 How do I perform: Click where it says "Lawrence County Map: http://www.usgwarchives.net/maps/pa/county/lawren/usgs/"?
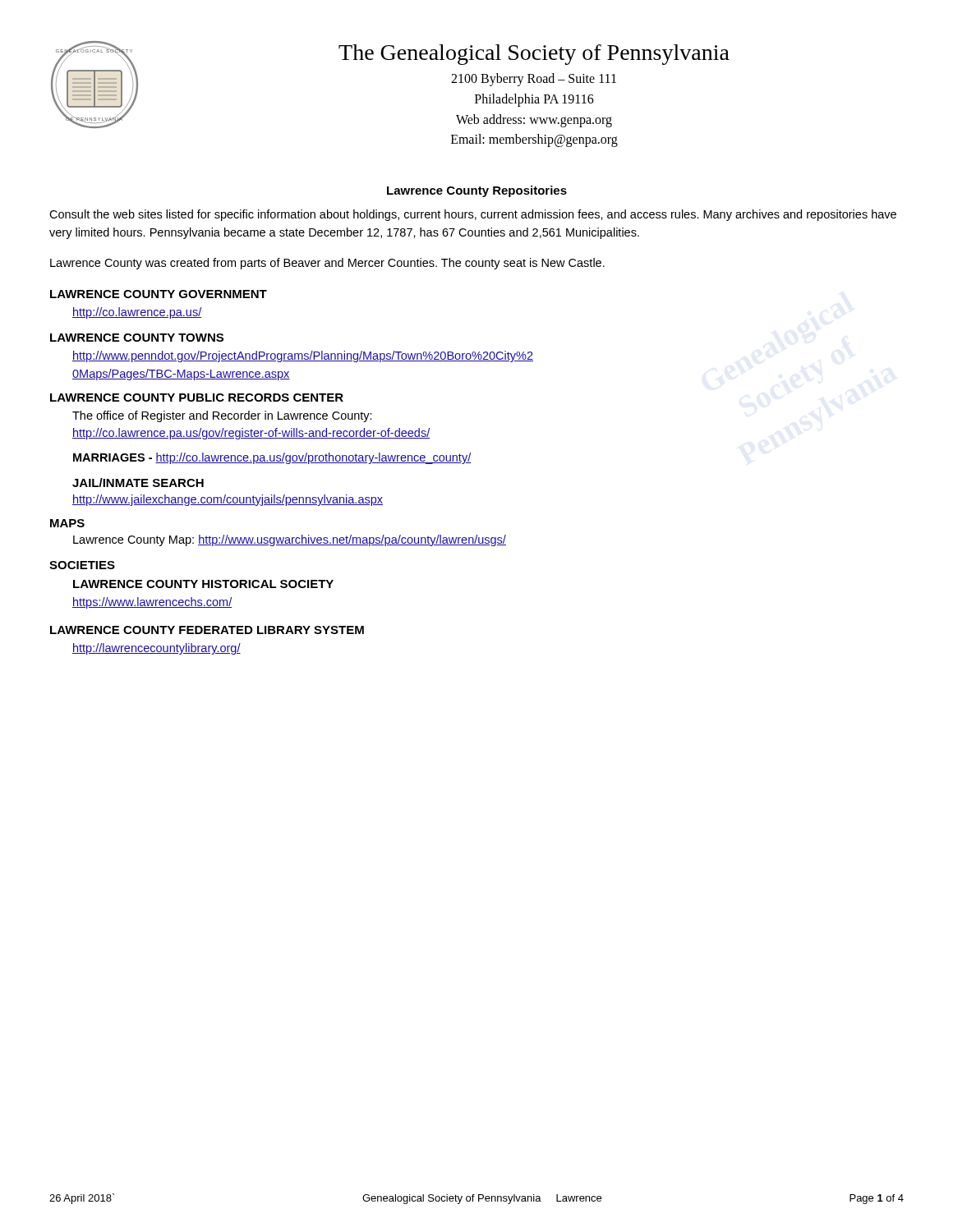(x=289, y=539)
